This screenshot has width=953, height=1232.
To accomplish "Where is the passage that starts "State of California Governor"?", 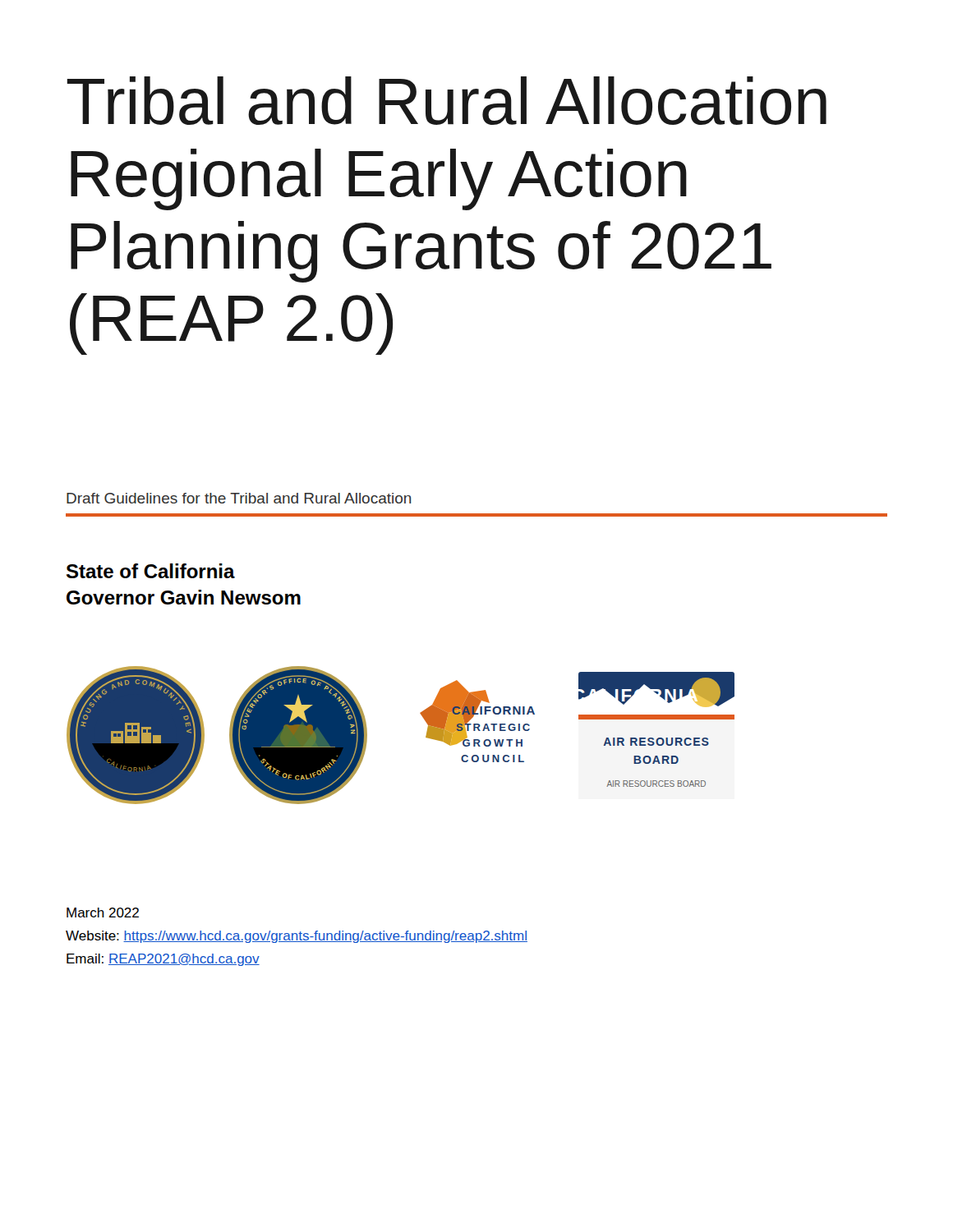I will [x=184, y=585].
